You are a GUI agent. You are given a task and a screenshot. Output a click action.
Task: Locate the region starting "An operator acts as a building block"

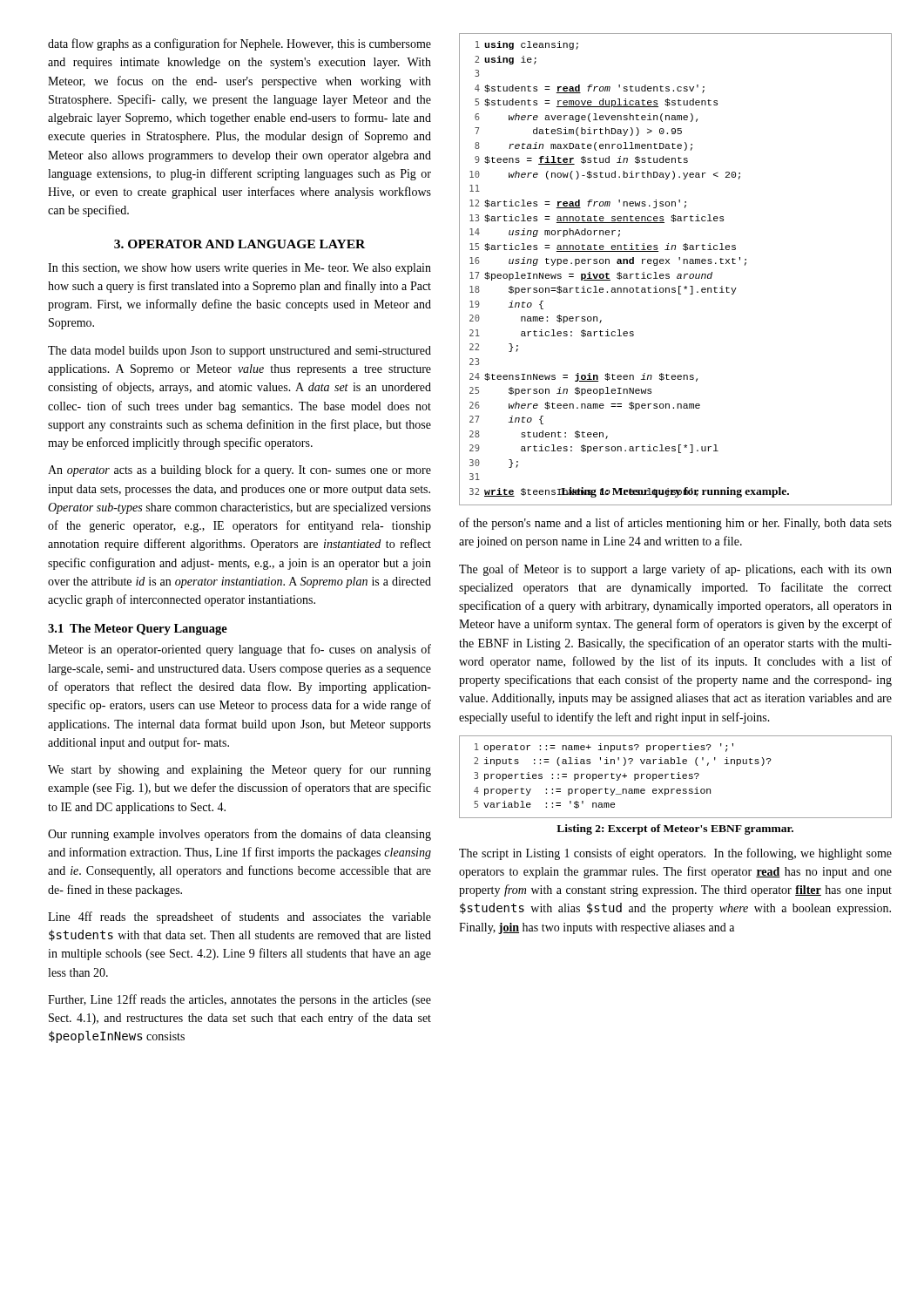coord(239,535)
